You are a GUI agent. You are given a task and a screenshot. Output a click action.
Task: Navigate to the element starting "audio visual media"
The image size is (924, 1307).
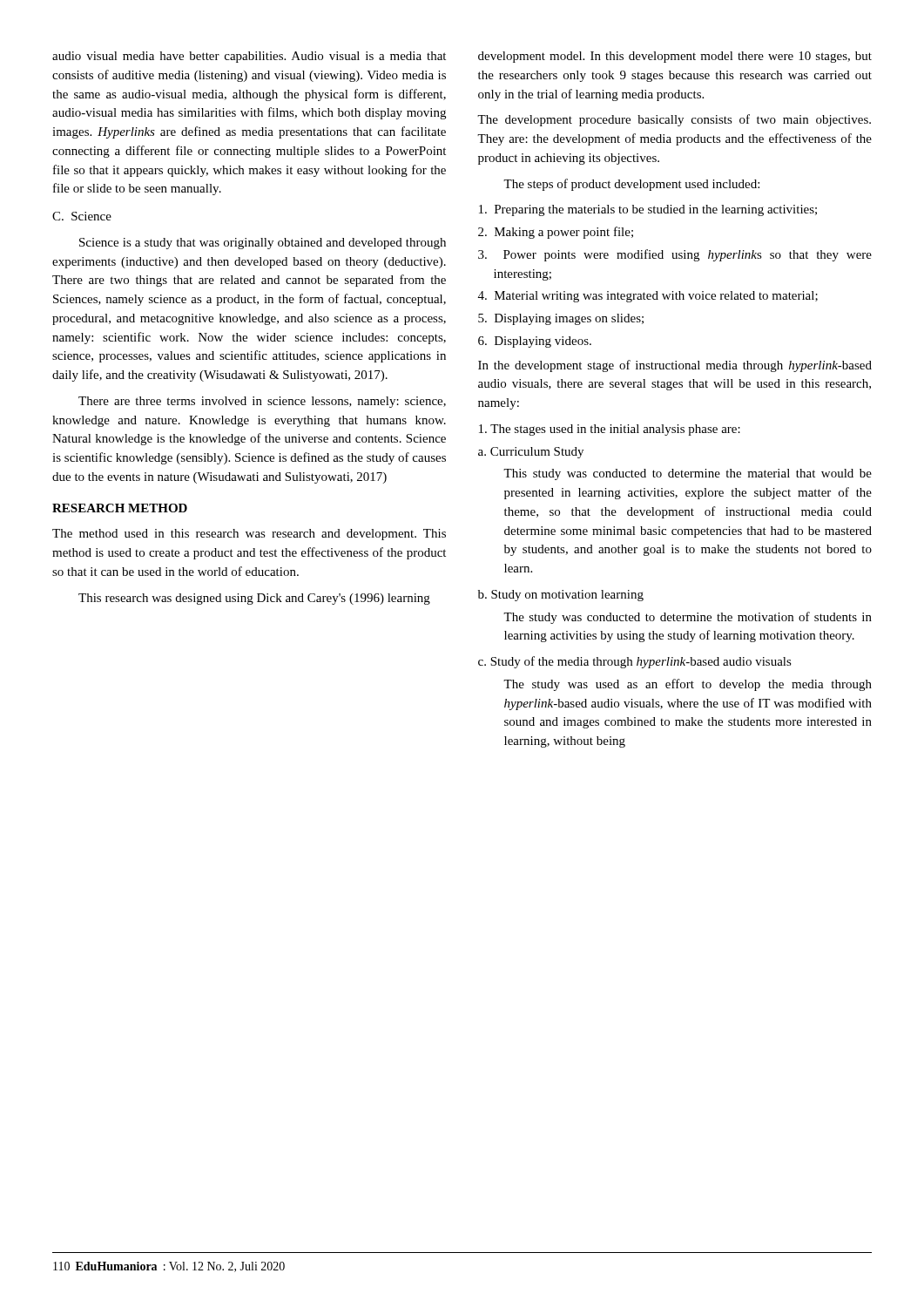tap(249, 123)
